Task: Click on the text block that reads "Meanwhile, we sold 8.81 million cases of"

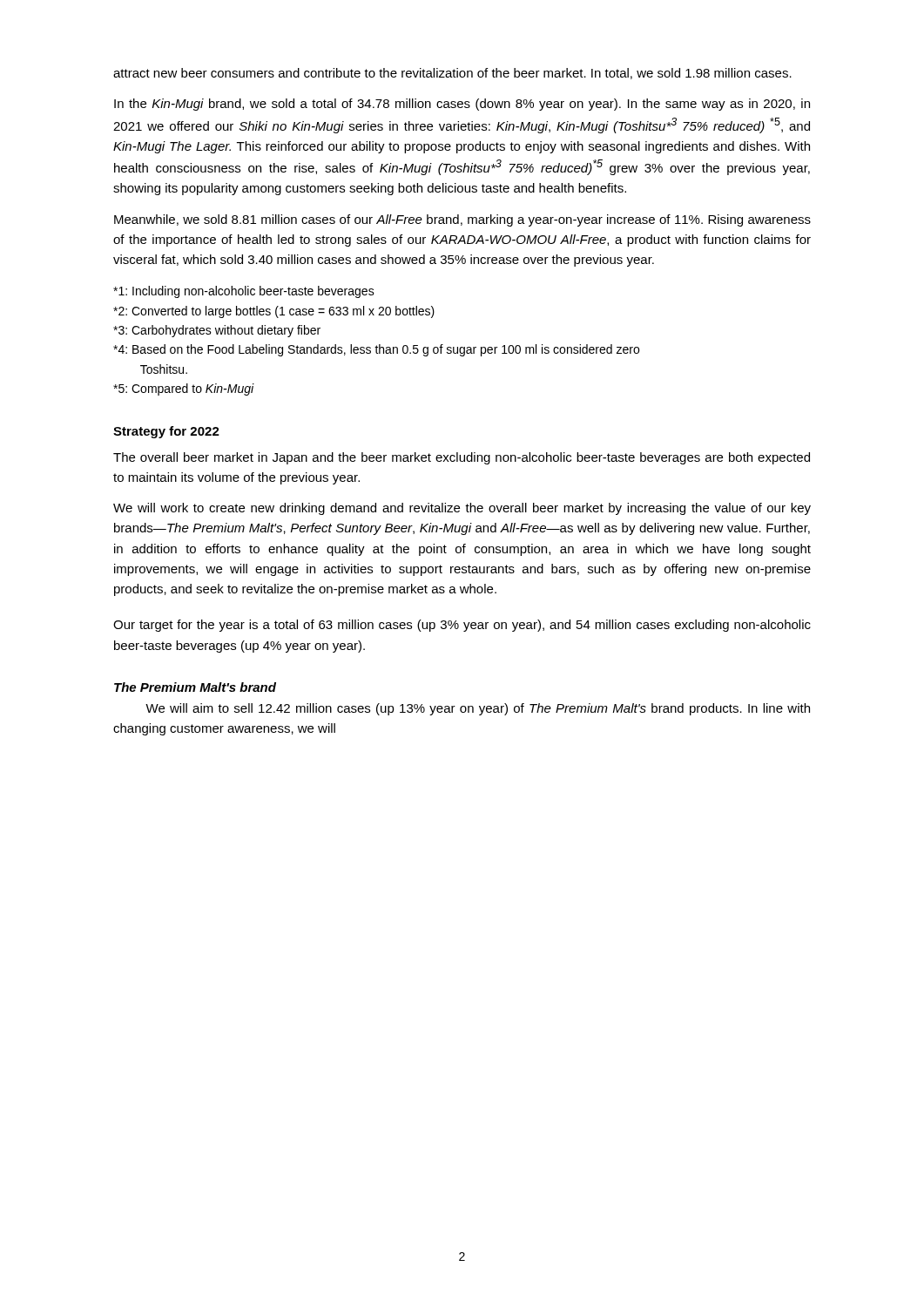Action: [462, 239]
